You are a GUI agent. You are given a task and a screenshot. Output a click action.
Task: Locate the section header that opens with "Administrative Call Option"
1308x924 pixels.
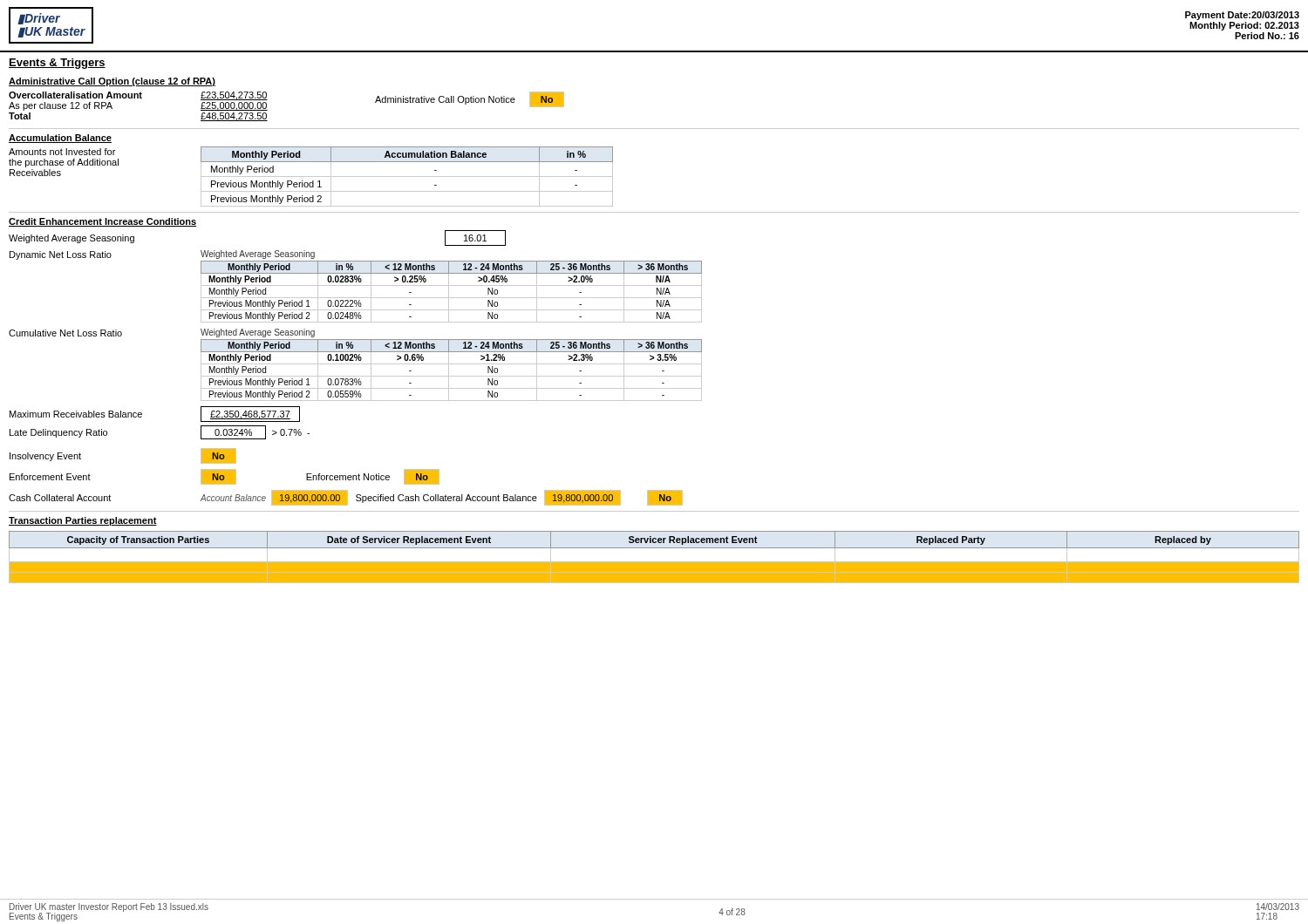tap(112, 81)
